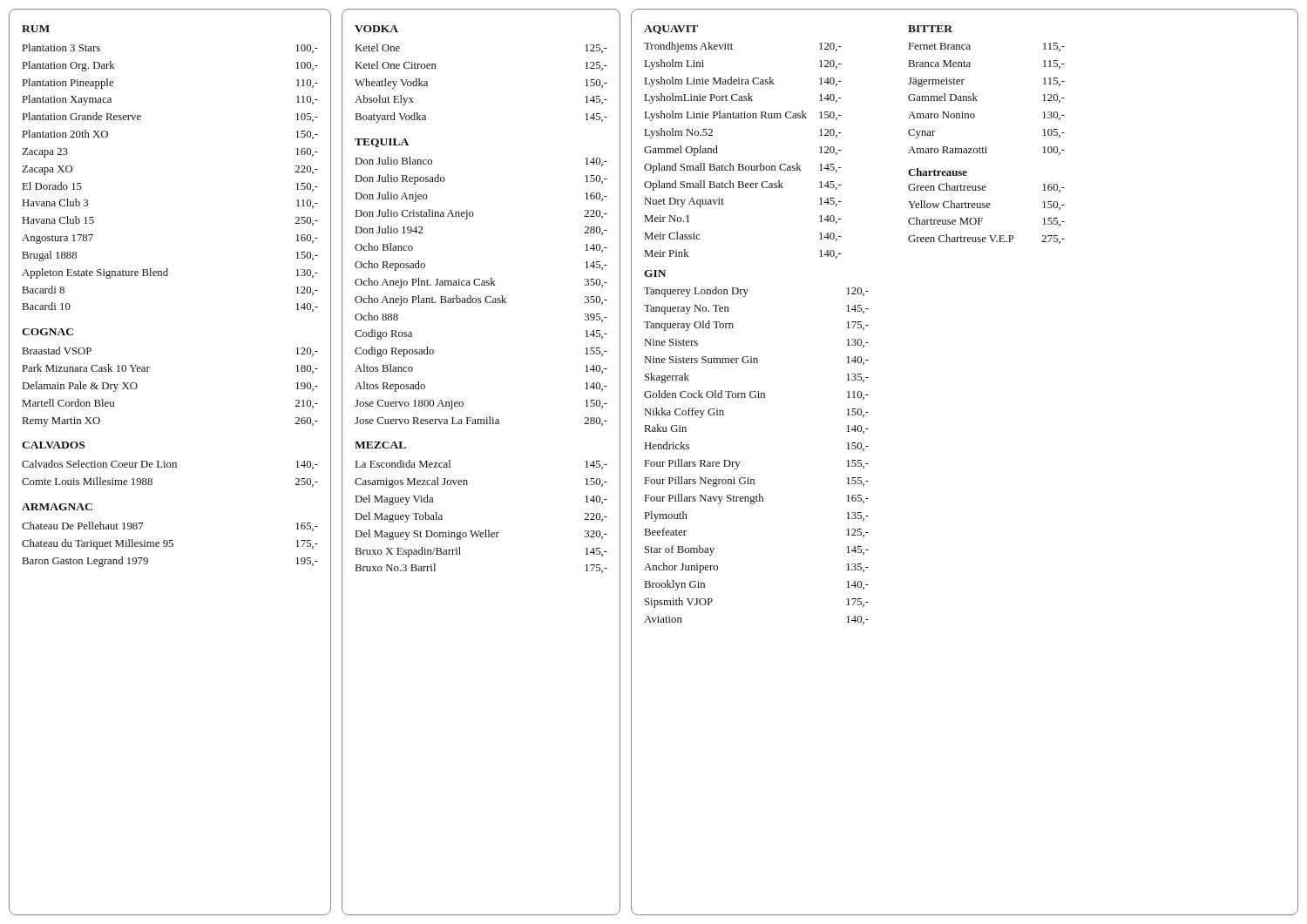
Task: Select the element starting "Baron Gaston Legrand"
Action: 88,561
